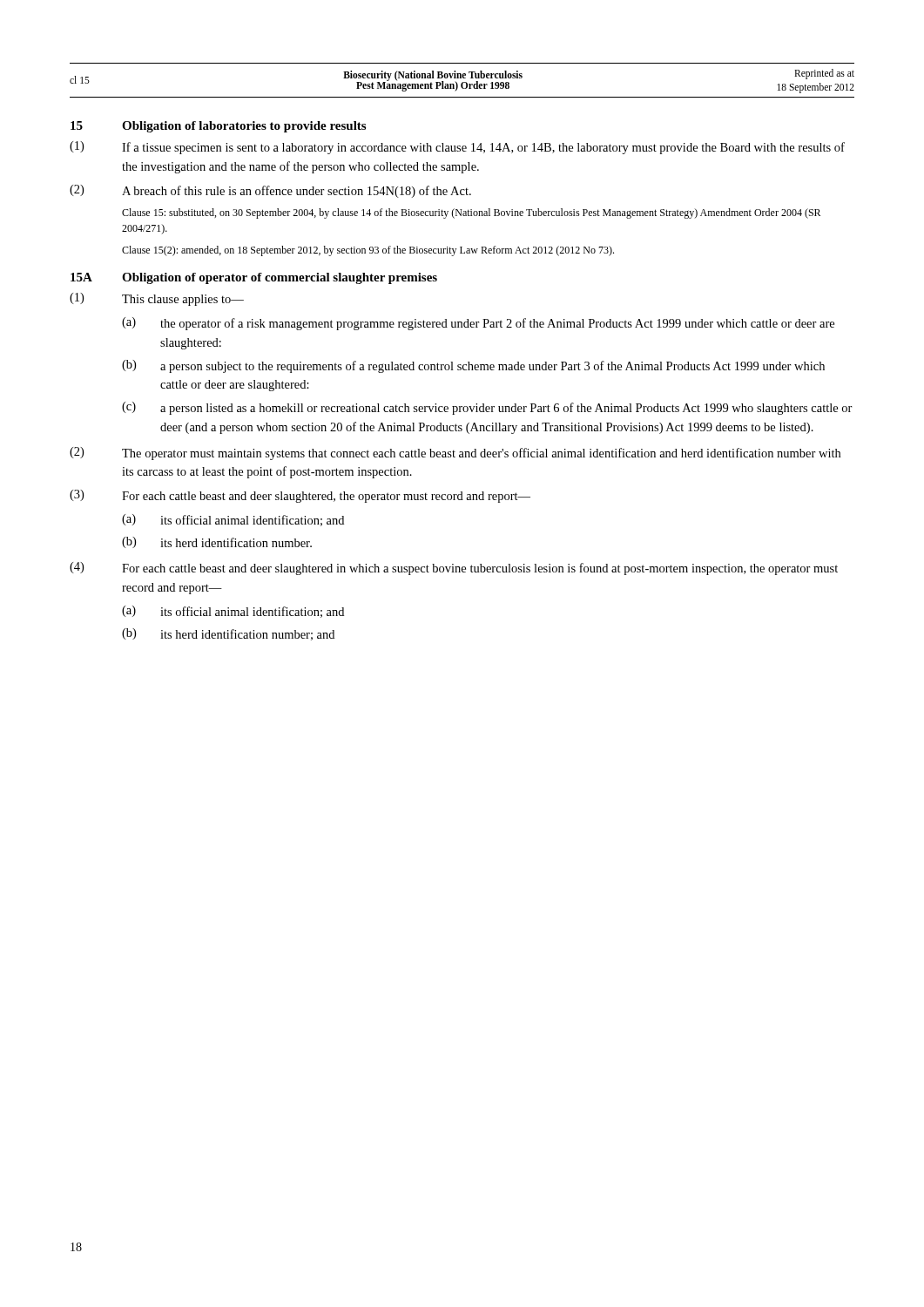Screen dimensions: 1307x924
Task: Locate the list item with the text "(a) the operator of a risk management"
Action: coord(488,334)
